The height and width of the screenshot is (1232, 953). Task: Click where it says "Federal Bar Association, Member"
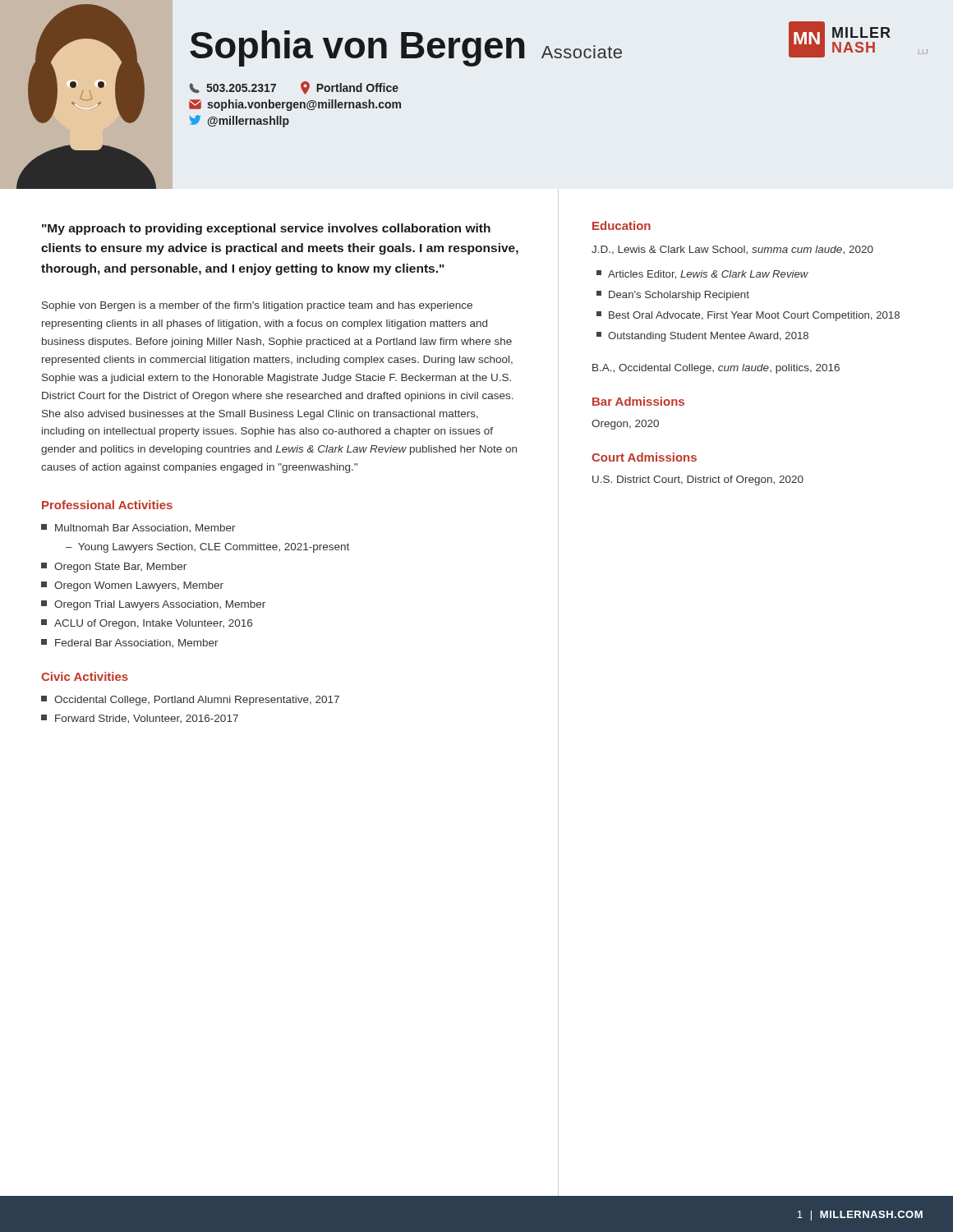coord(130,643)
